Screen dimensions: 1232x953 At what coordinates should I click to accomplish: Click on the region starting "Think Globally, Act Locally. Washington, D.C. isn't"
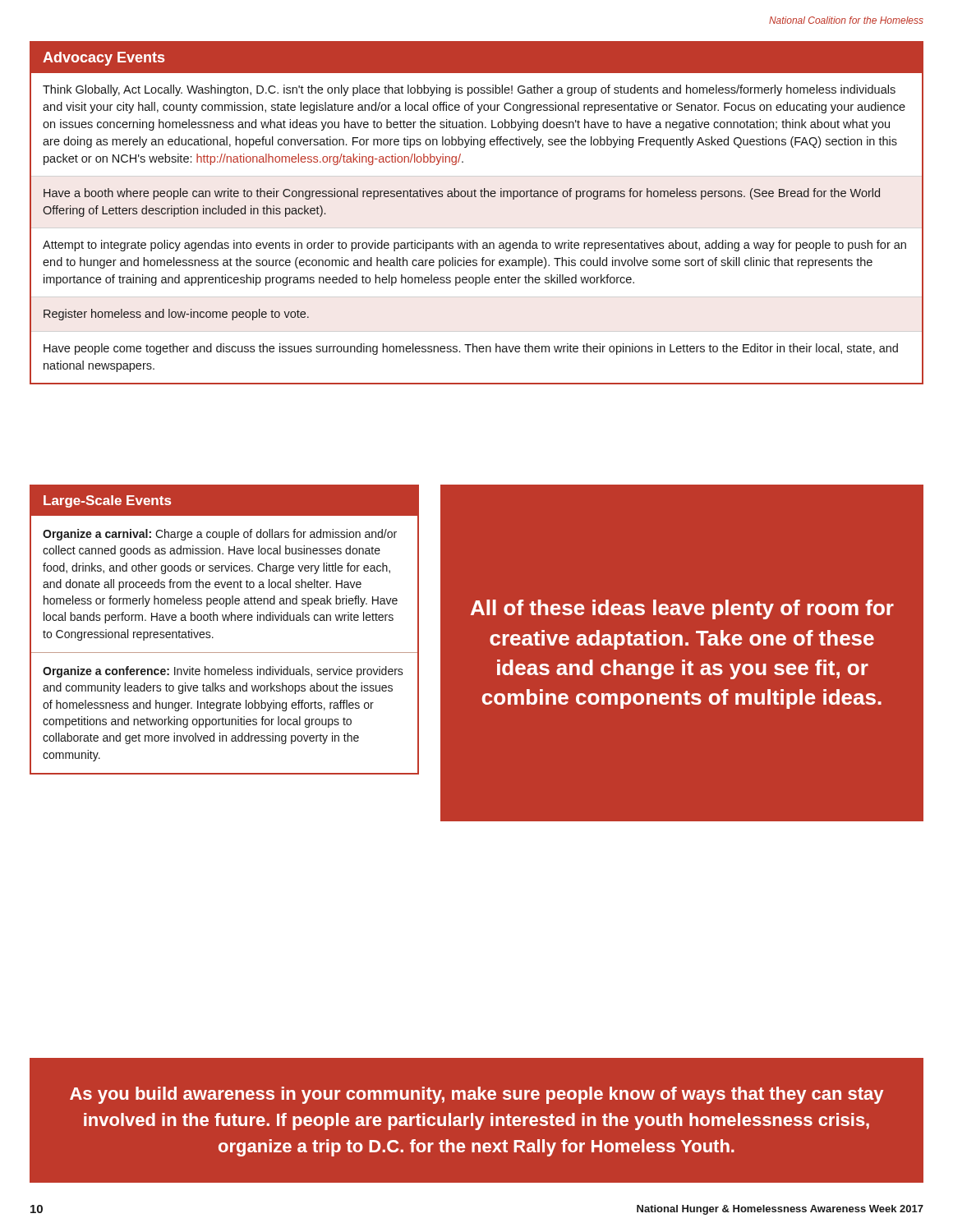tap(474, 124)
